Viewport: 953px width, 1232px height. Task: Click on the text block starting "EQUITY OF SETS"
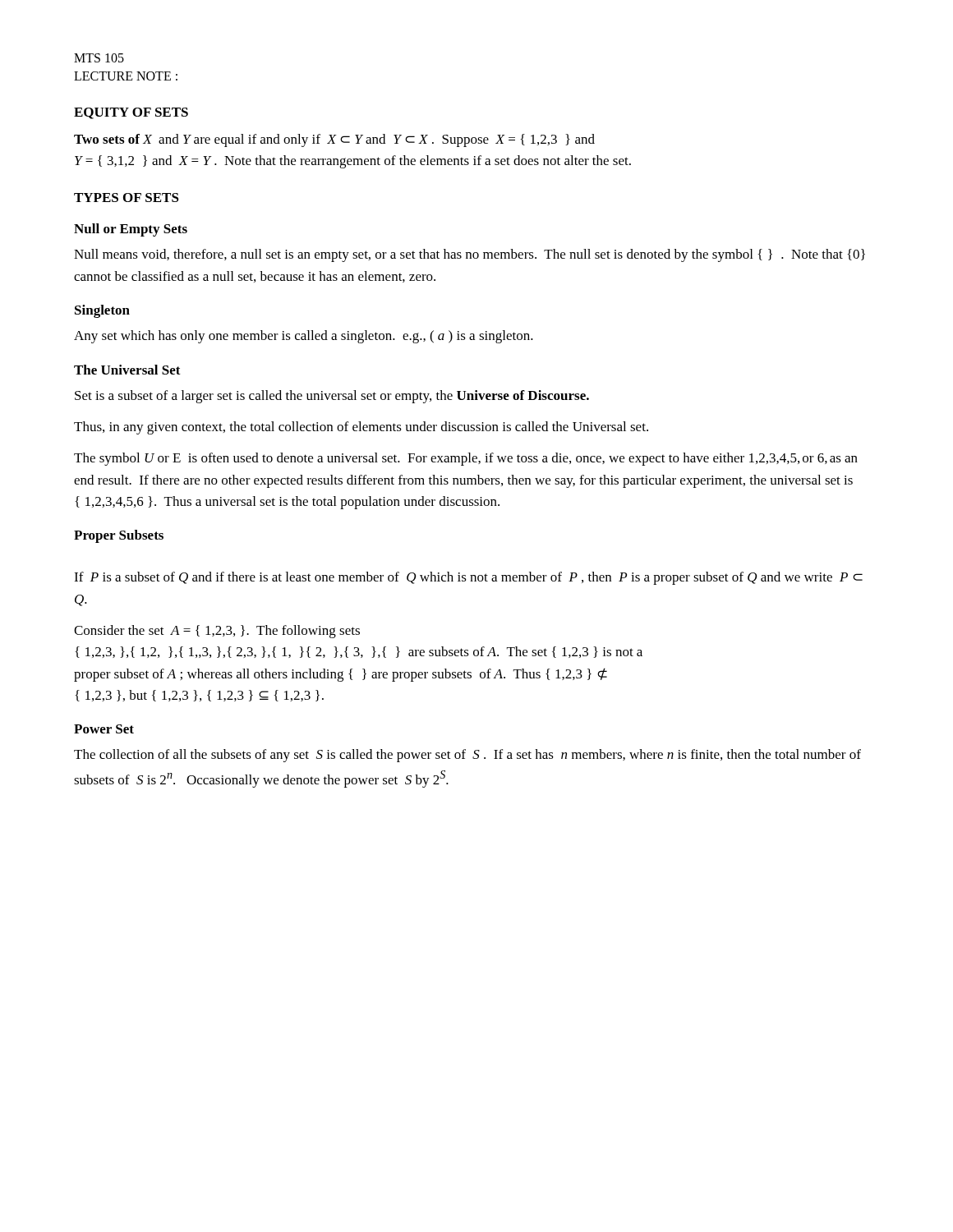131,112
